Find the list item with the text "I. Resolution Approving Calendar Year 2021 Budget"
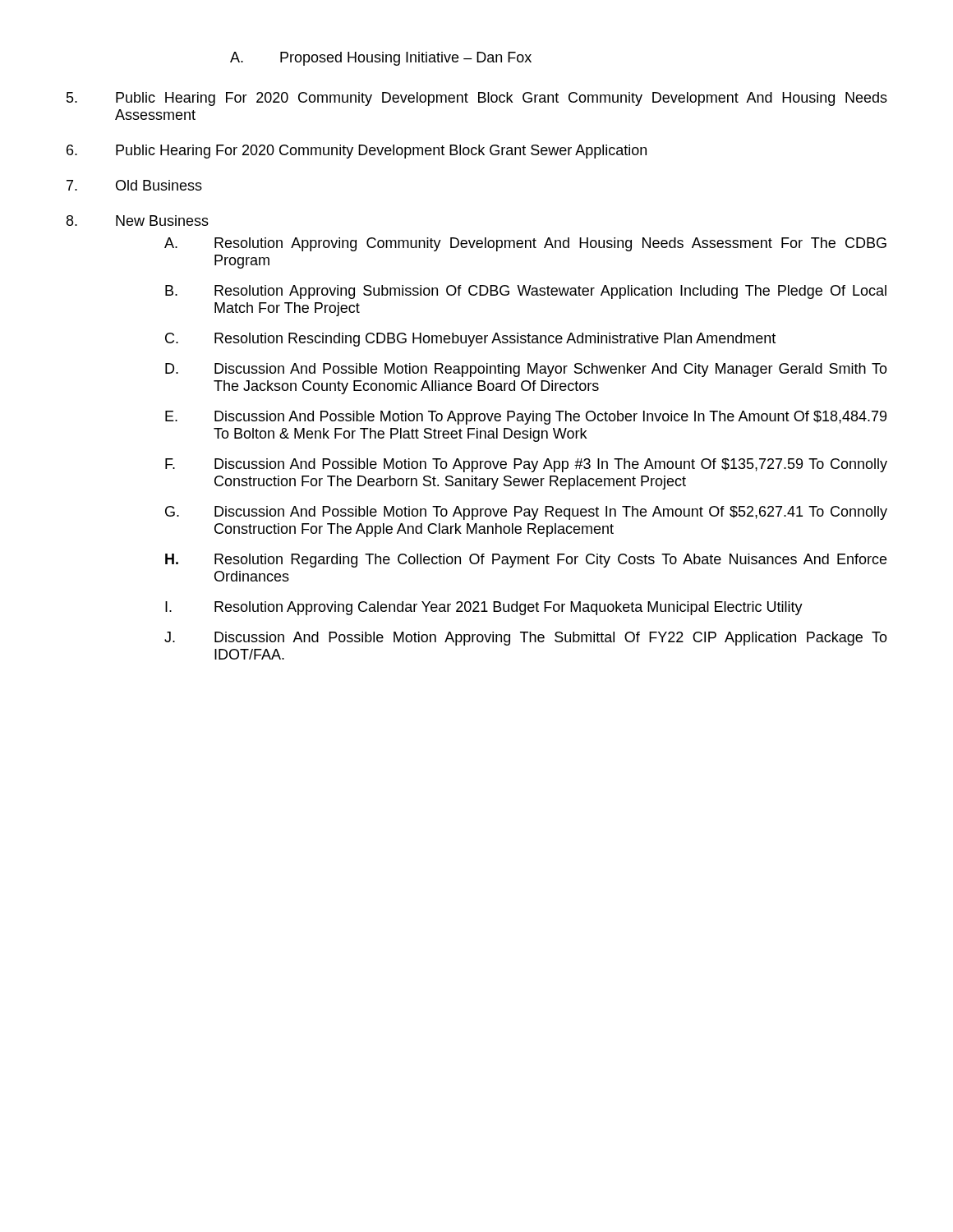The width and height of the screenshot is (953, 1232). (x=526, y=607)
